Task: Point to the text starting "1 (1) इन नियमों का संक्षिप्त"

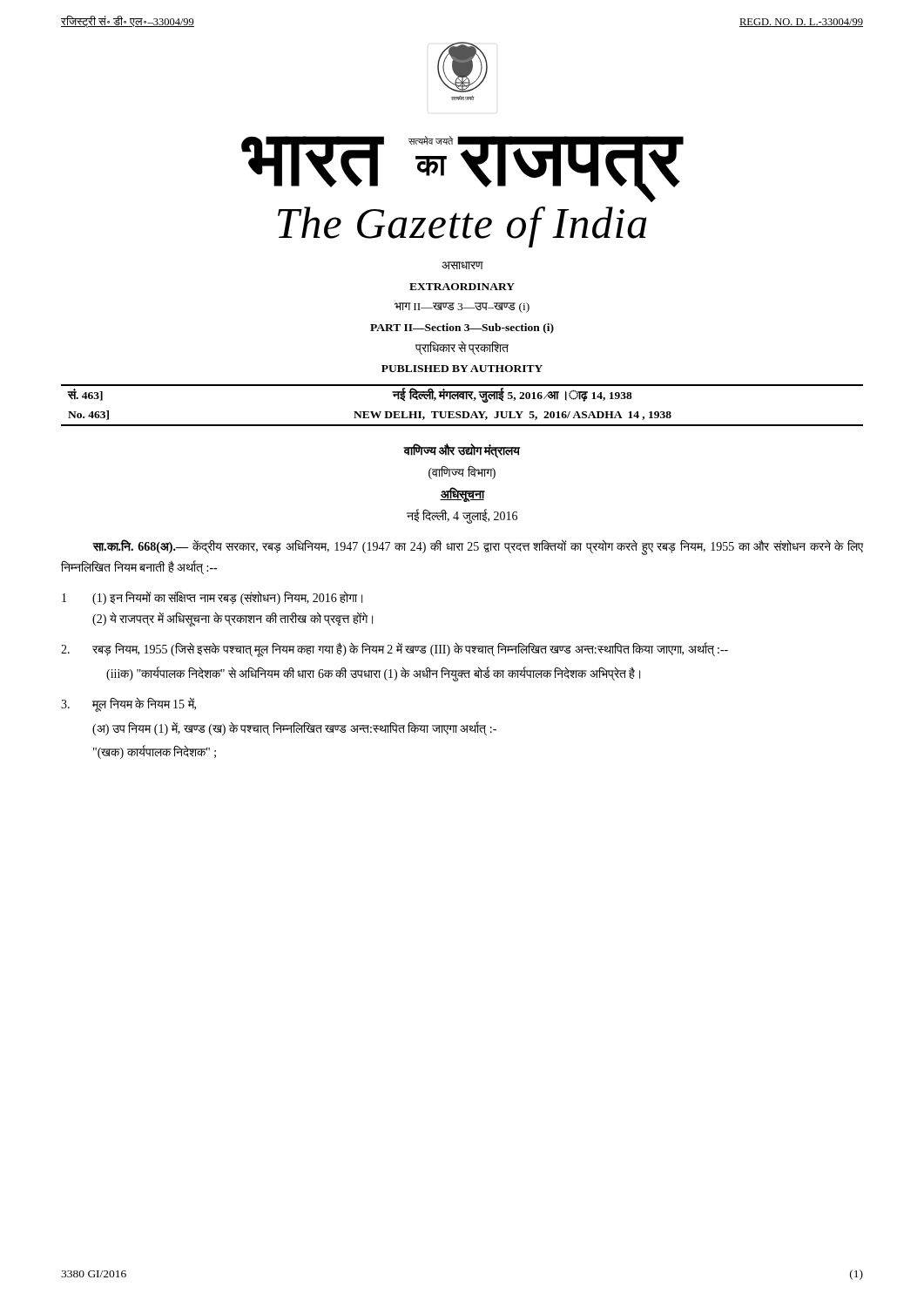Action: [x=212, y=598]
